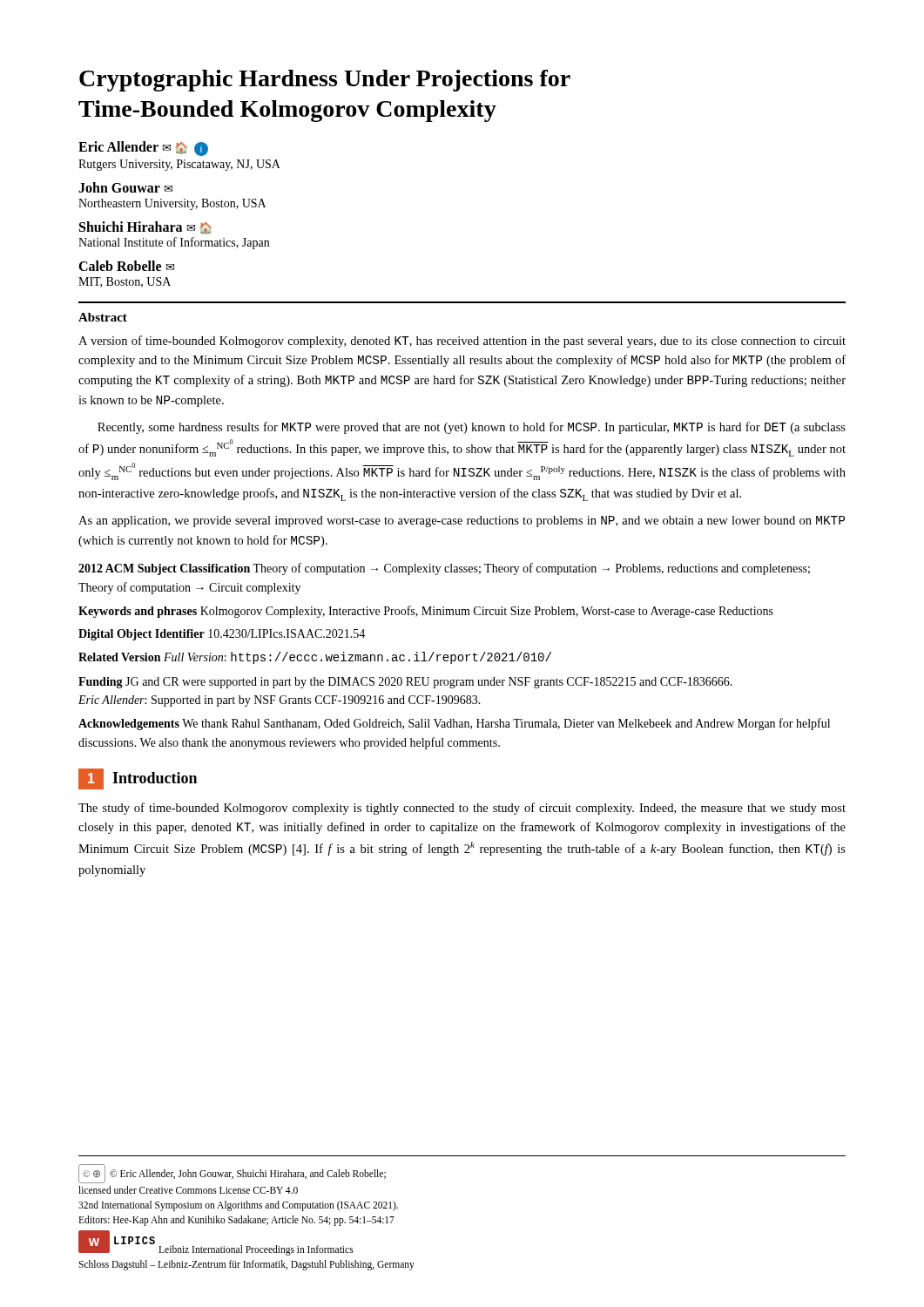Find the block on this page that starts "Shuichi Hirahara ✉ 🏠 National Institute of"
Image resolution: width=924 pixels, height=1307 pixels.
click(x=174, y=234)
